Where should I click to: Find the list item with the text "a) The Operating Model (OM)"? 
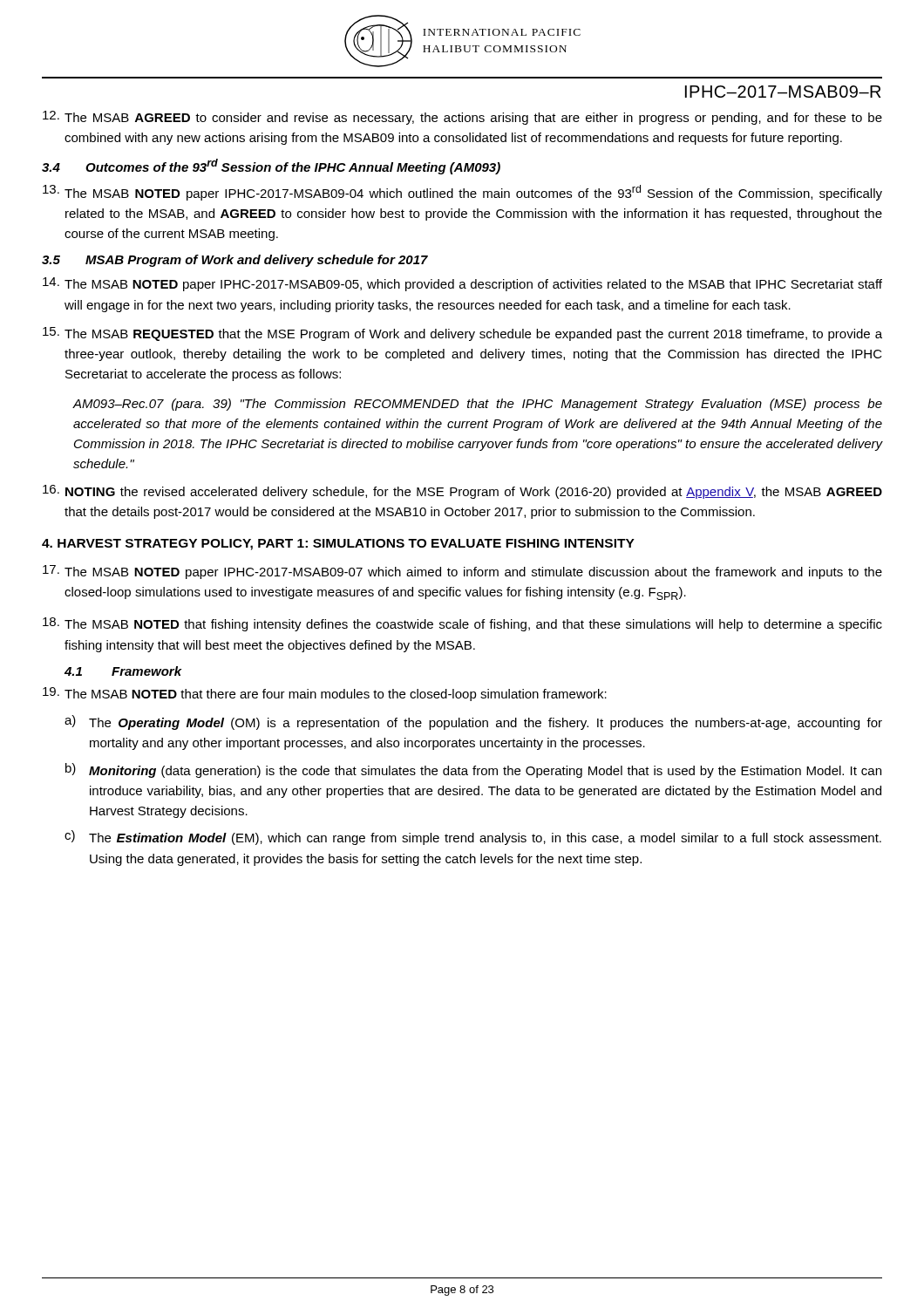tap(473, 733)
